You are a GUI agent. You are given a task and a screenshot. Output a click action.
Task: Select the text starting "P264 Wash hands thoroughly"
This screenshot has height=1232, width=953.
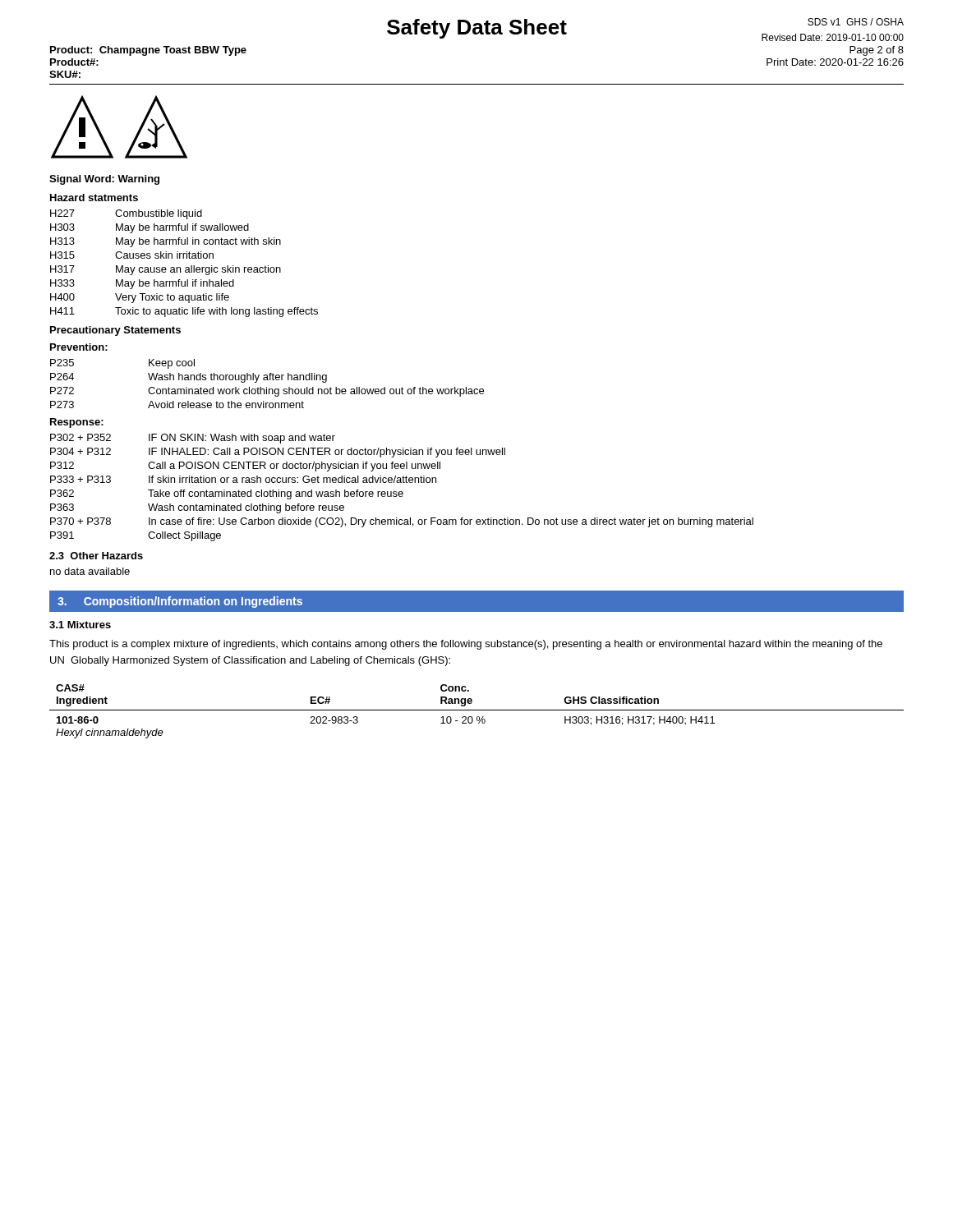(188, 377)
